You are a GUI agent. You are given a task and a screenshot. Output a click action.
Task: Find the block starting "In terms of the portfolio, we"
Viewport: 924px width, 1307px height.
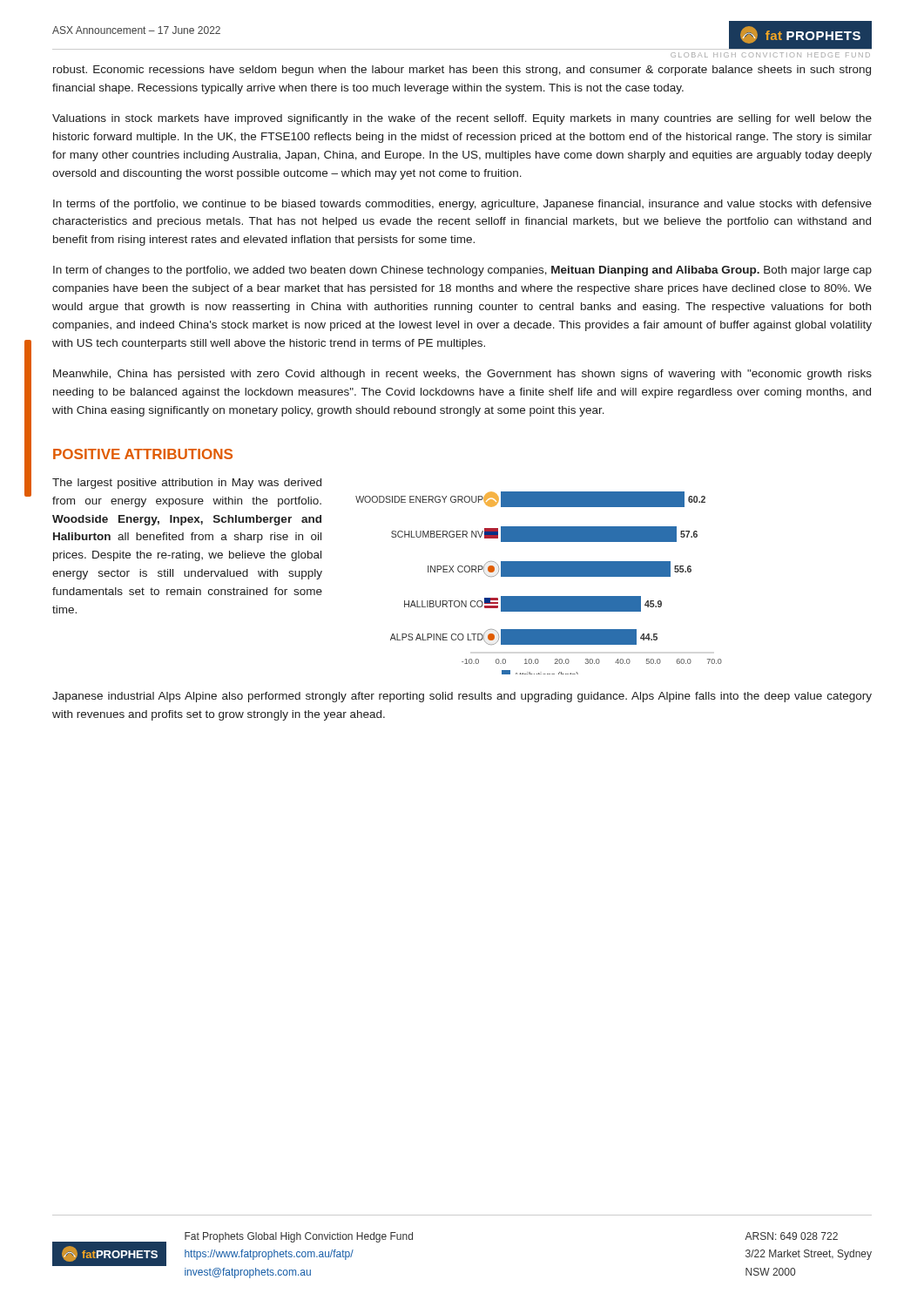point(462,221)
